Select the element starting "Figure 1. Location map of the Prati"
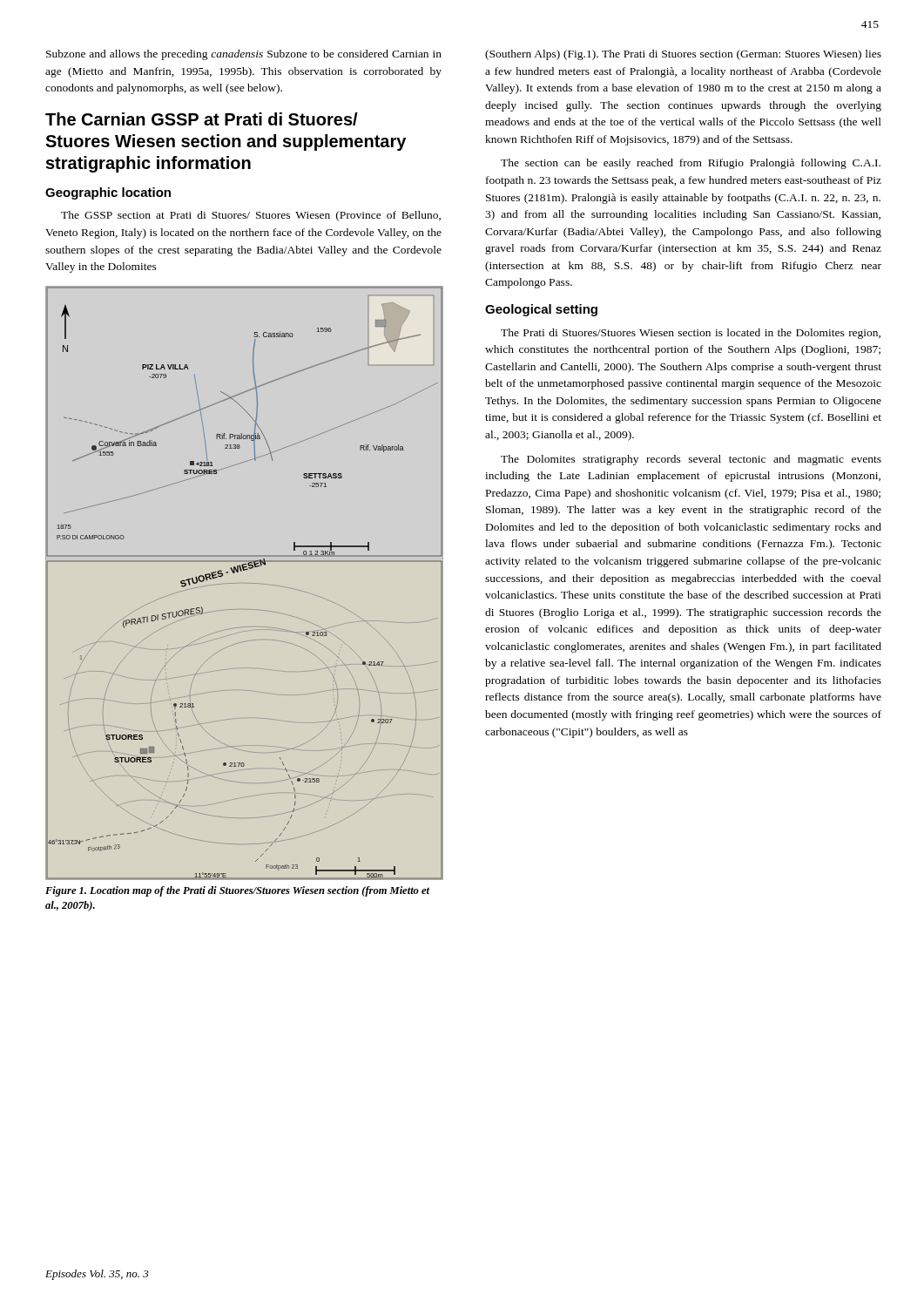 (x=237, y=898)
